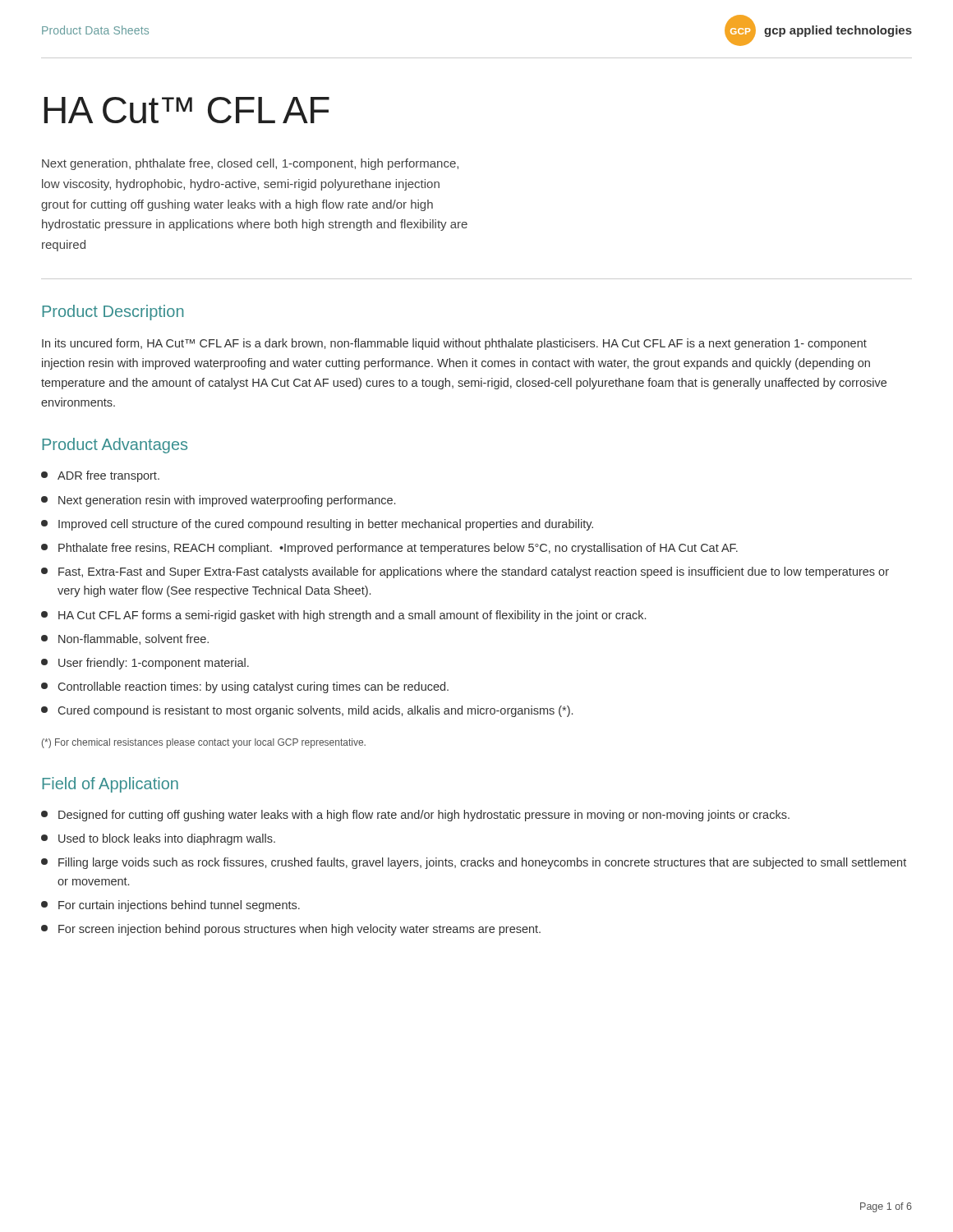The image size is (953, 1232).
Task: Locate the block of text that opens with "Phthalate free resins, REACH compliant. •Improved"
Action: pyautogui.click(x=390, y=548)
